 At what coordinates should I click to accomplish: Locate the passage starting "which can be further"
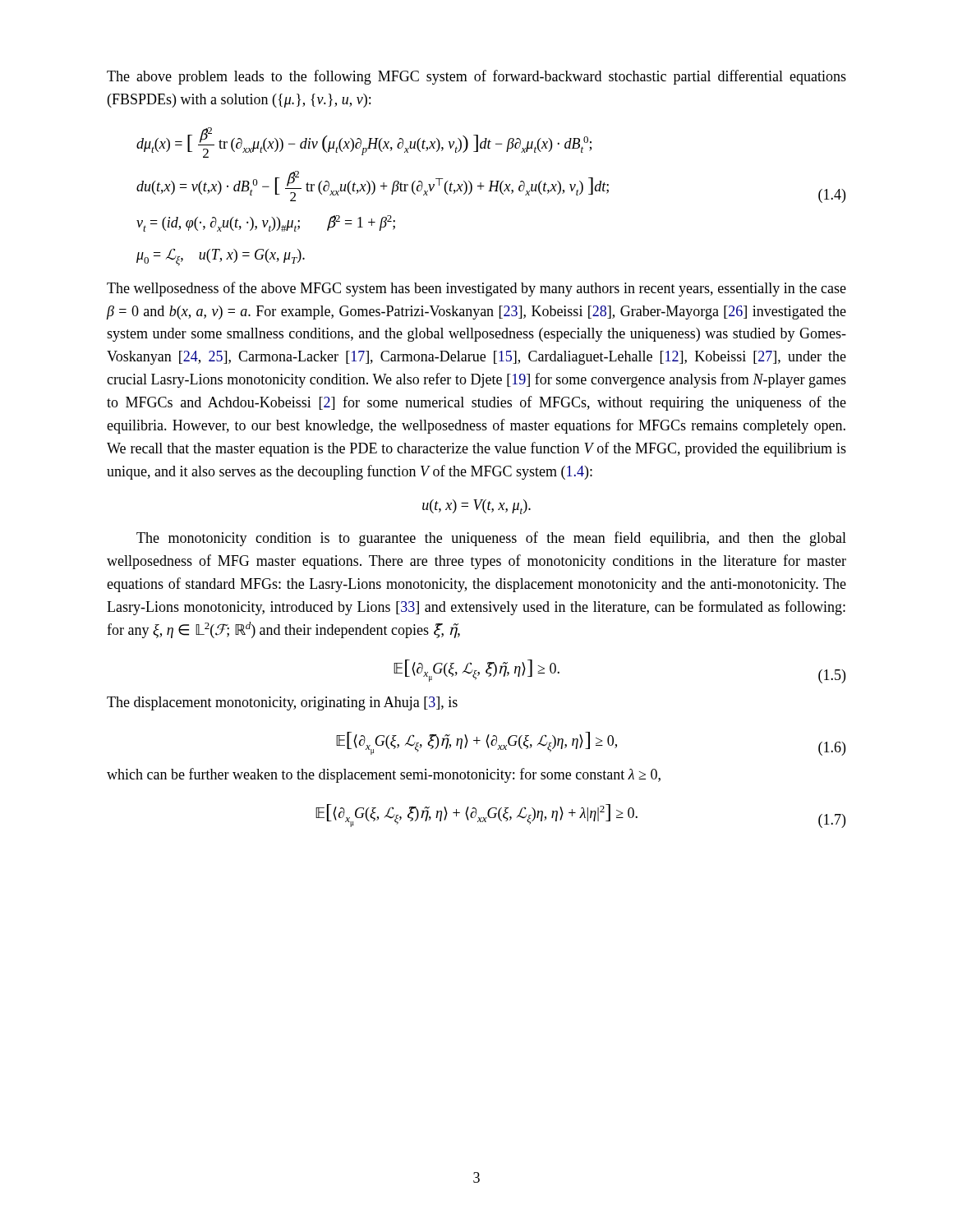pyautogui.click(x=476, y=775)
